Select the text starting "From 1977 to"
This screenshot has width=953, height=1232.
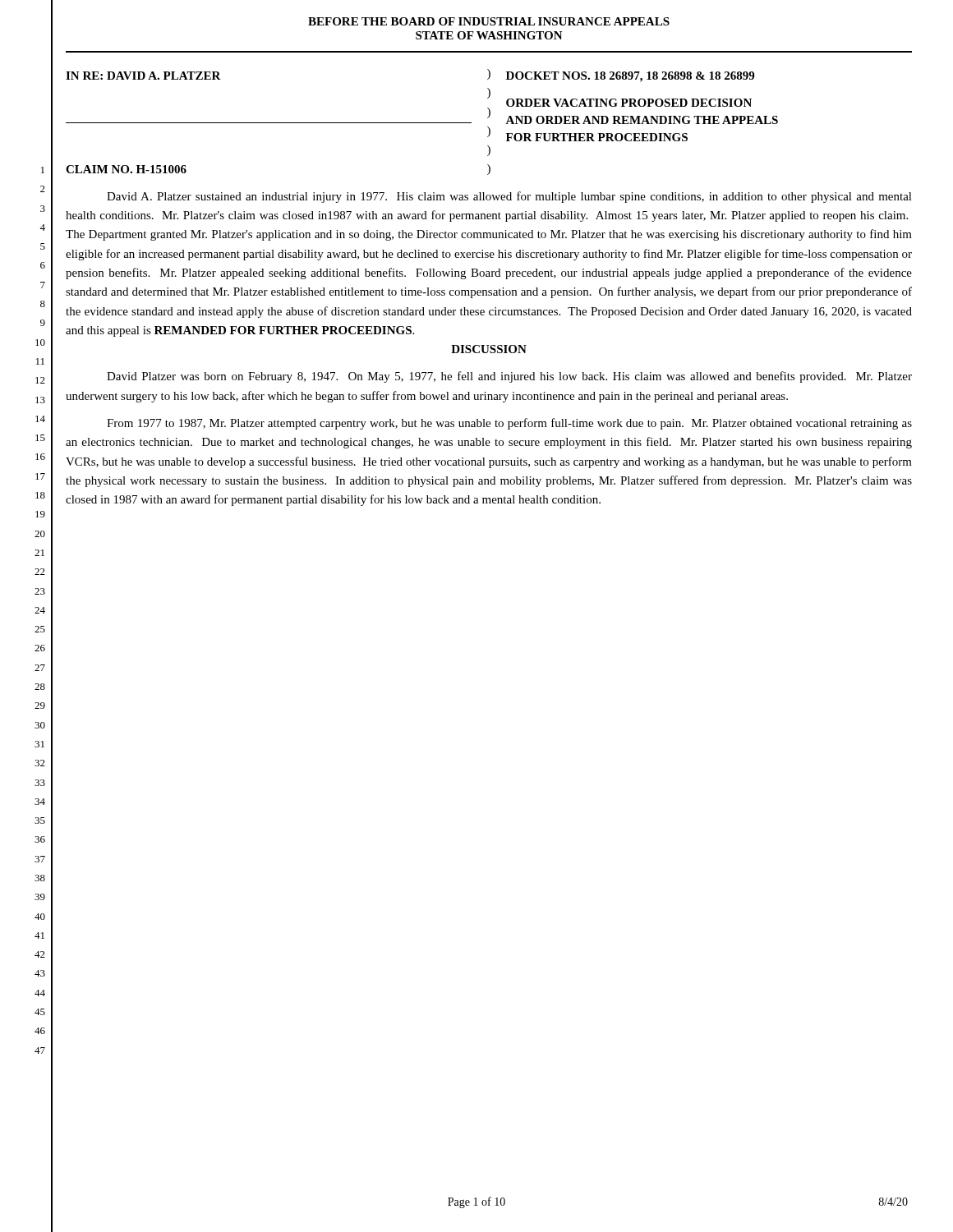[x=489, y=462]
